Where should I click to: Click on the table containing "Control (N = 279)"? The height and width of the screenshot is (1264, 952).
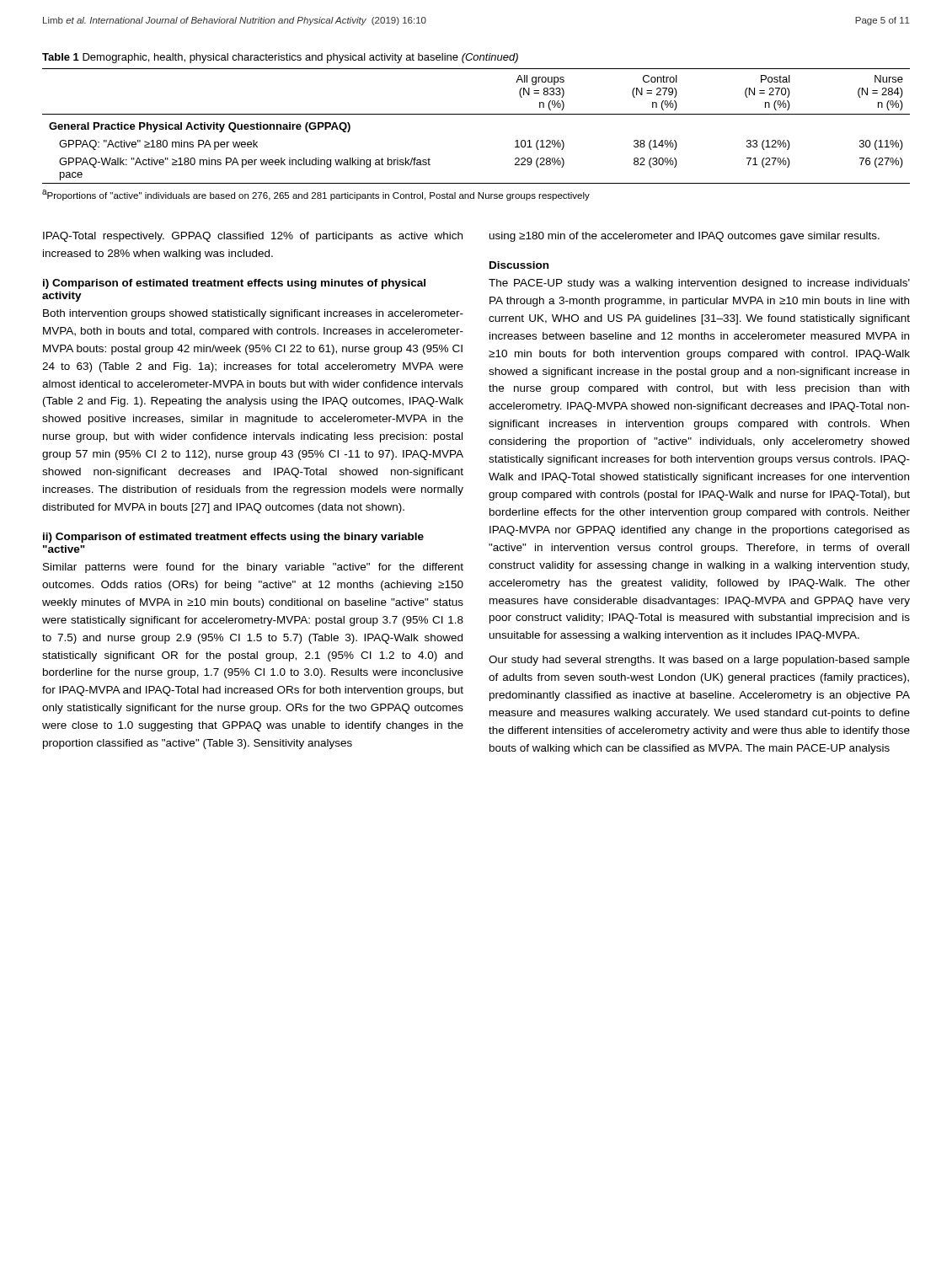click(x=476, y=126)
